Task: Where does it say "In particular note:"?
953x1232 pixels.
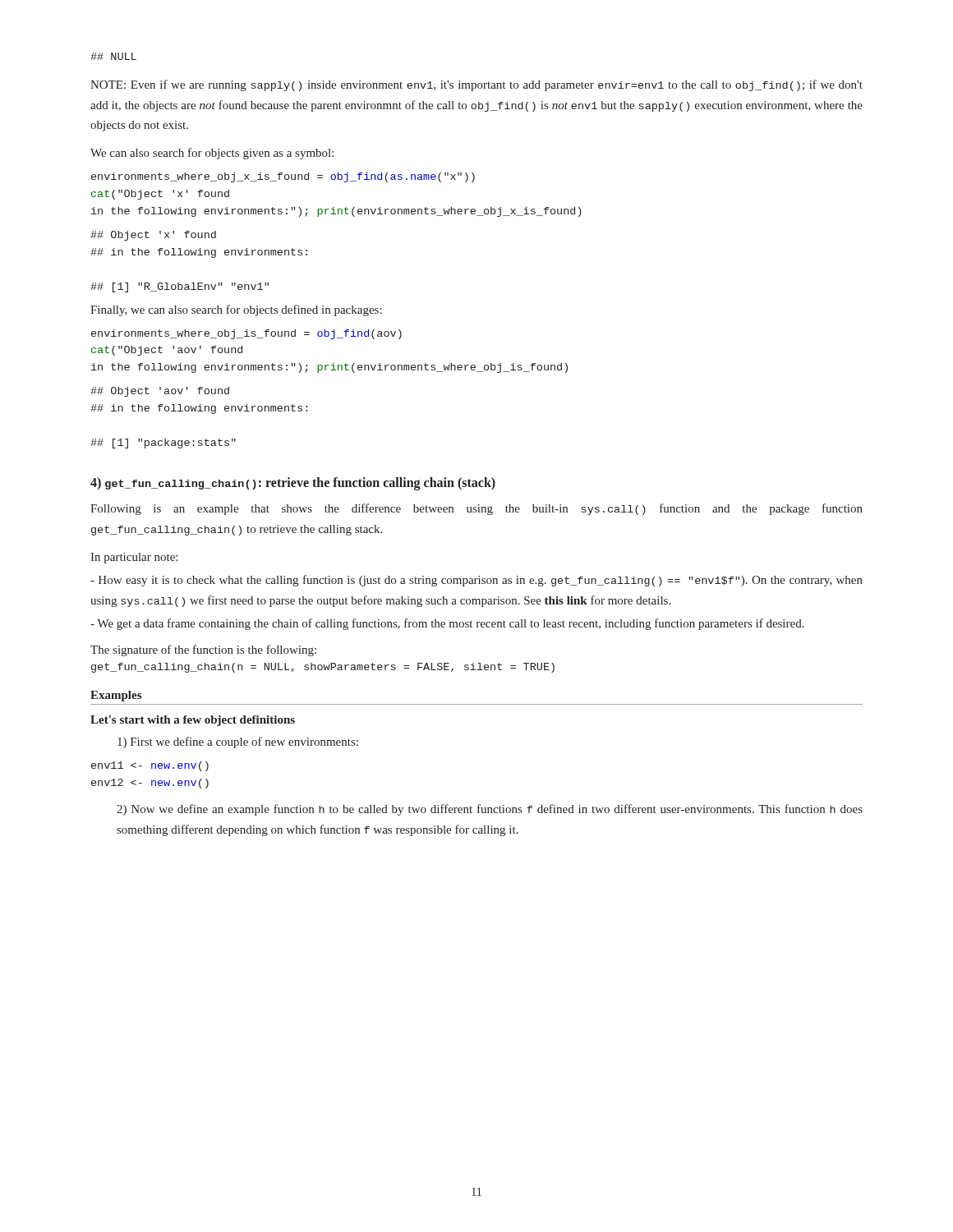Action: 134,558
